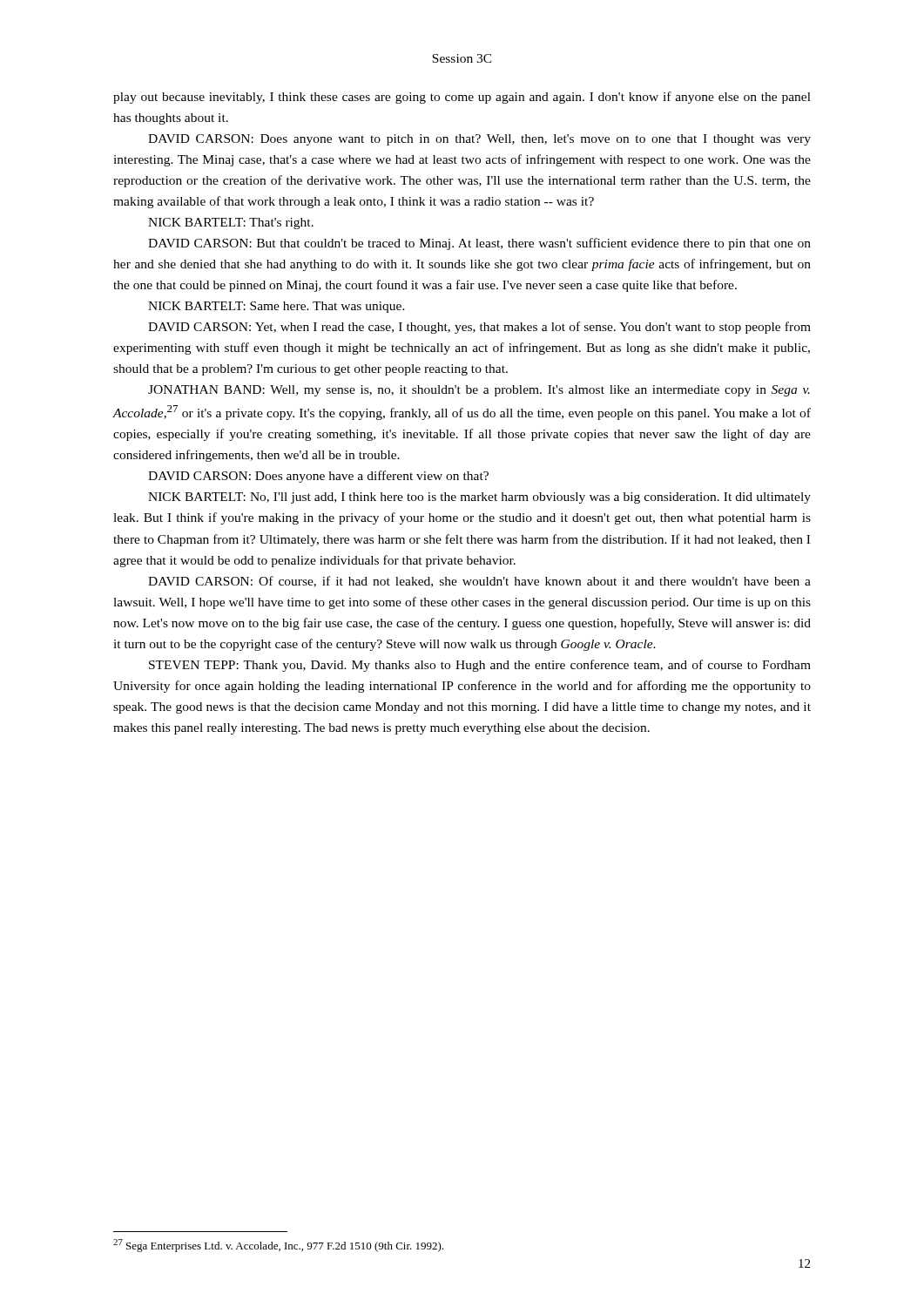Locate the text block containing "DAVID CARSON: But that couldn't be traced to"
This screenshot has width=924, height=1307.
pos(462,264)
